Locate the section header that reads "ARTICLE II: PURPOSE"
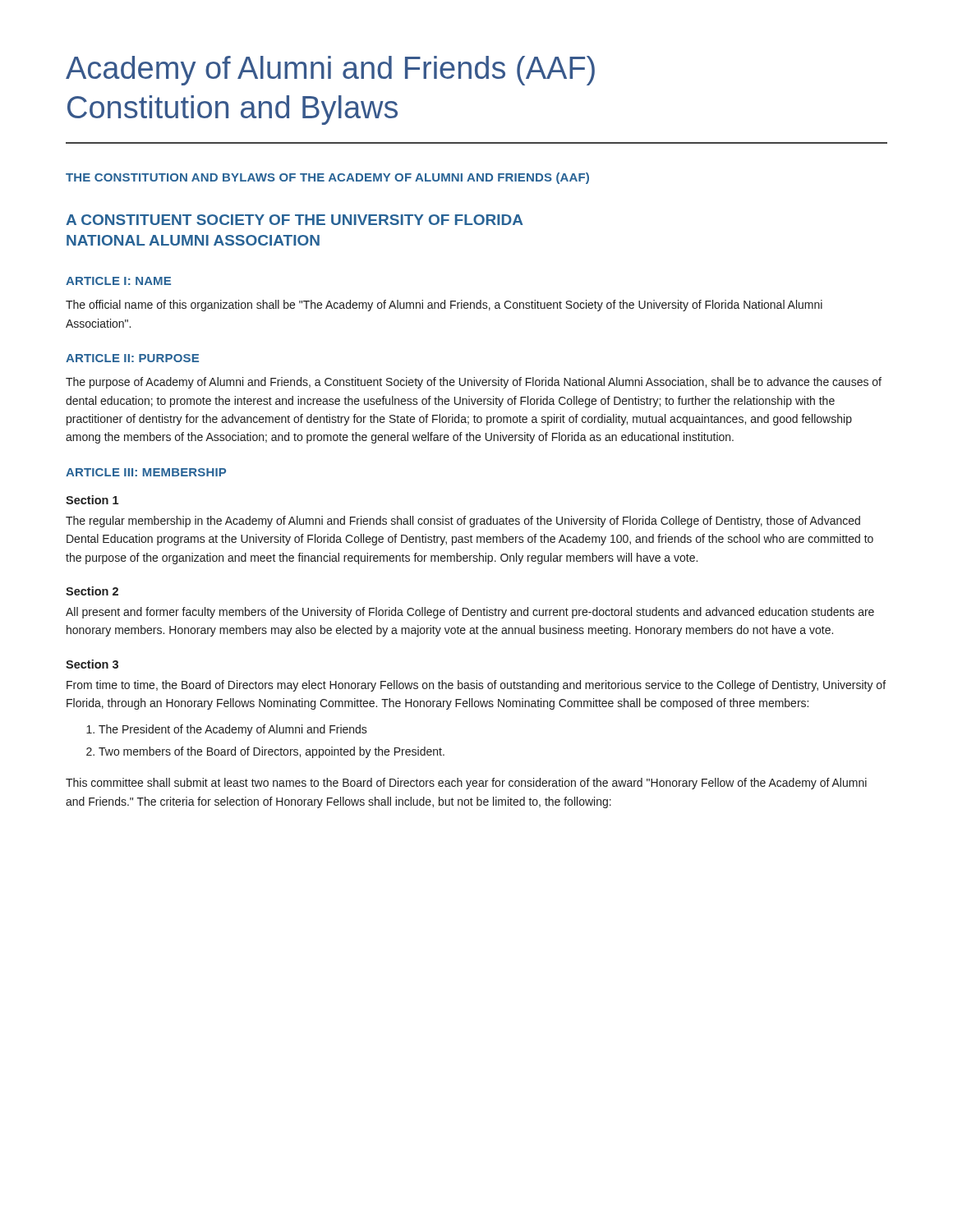The height and width of the screenshot is (1232, 953). click(132, 358)
